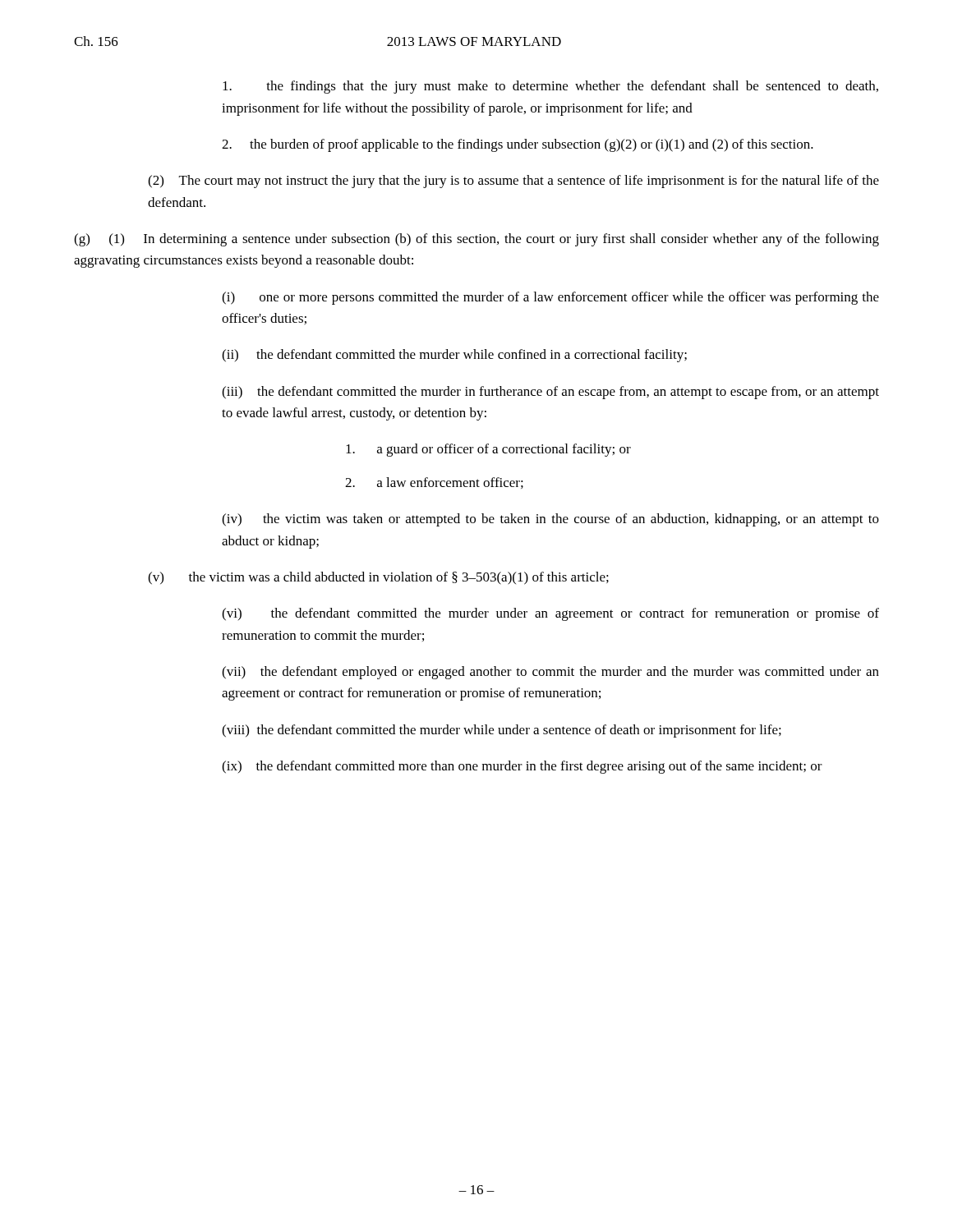The height and width of the screenshot is (1232, 953).
Task: Click on the block starting "(viii) the defendant committed the murder while"
Action: point(502,729)
